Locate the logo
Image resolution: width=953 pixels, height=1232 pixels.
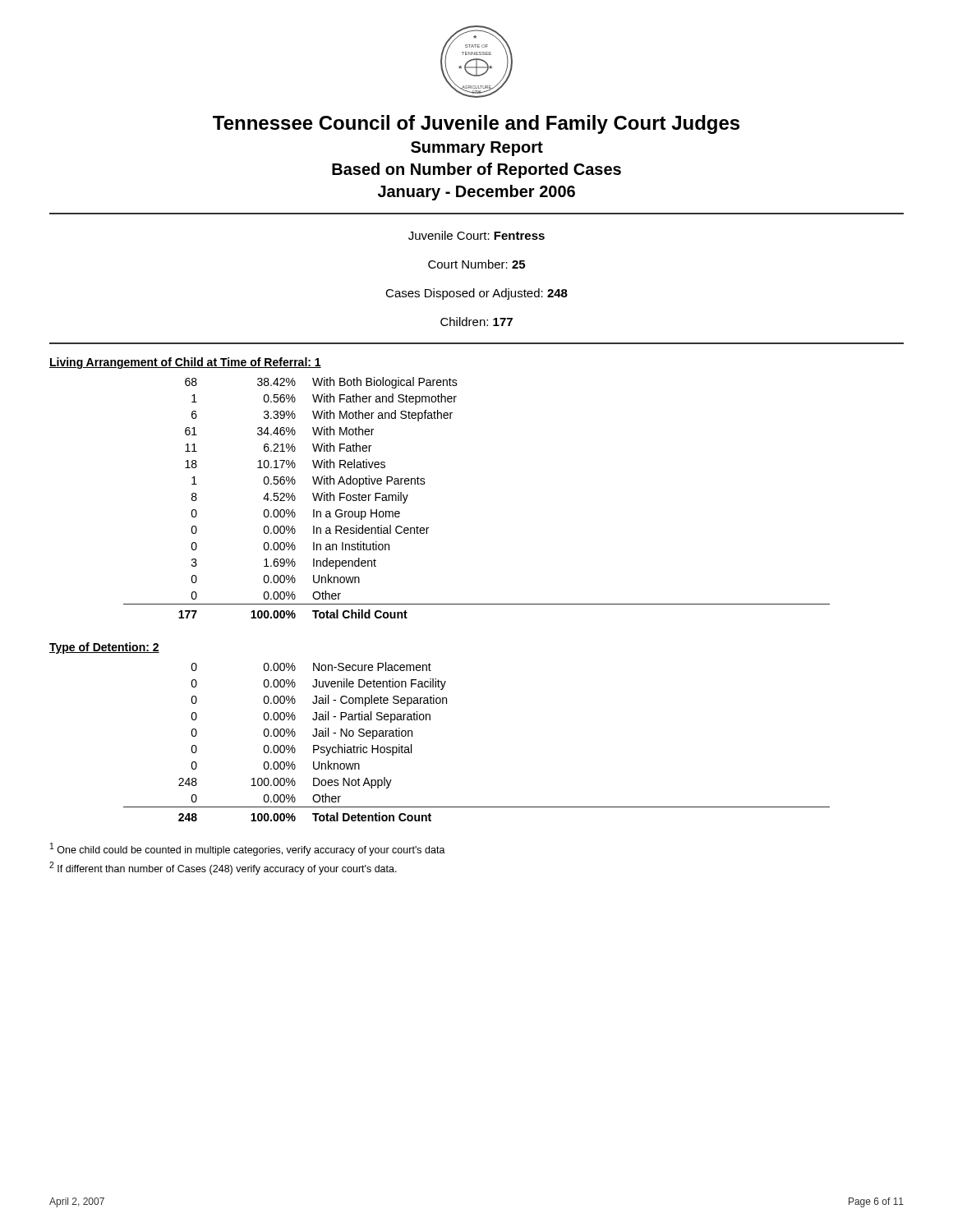click(476, 51)
